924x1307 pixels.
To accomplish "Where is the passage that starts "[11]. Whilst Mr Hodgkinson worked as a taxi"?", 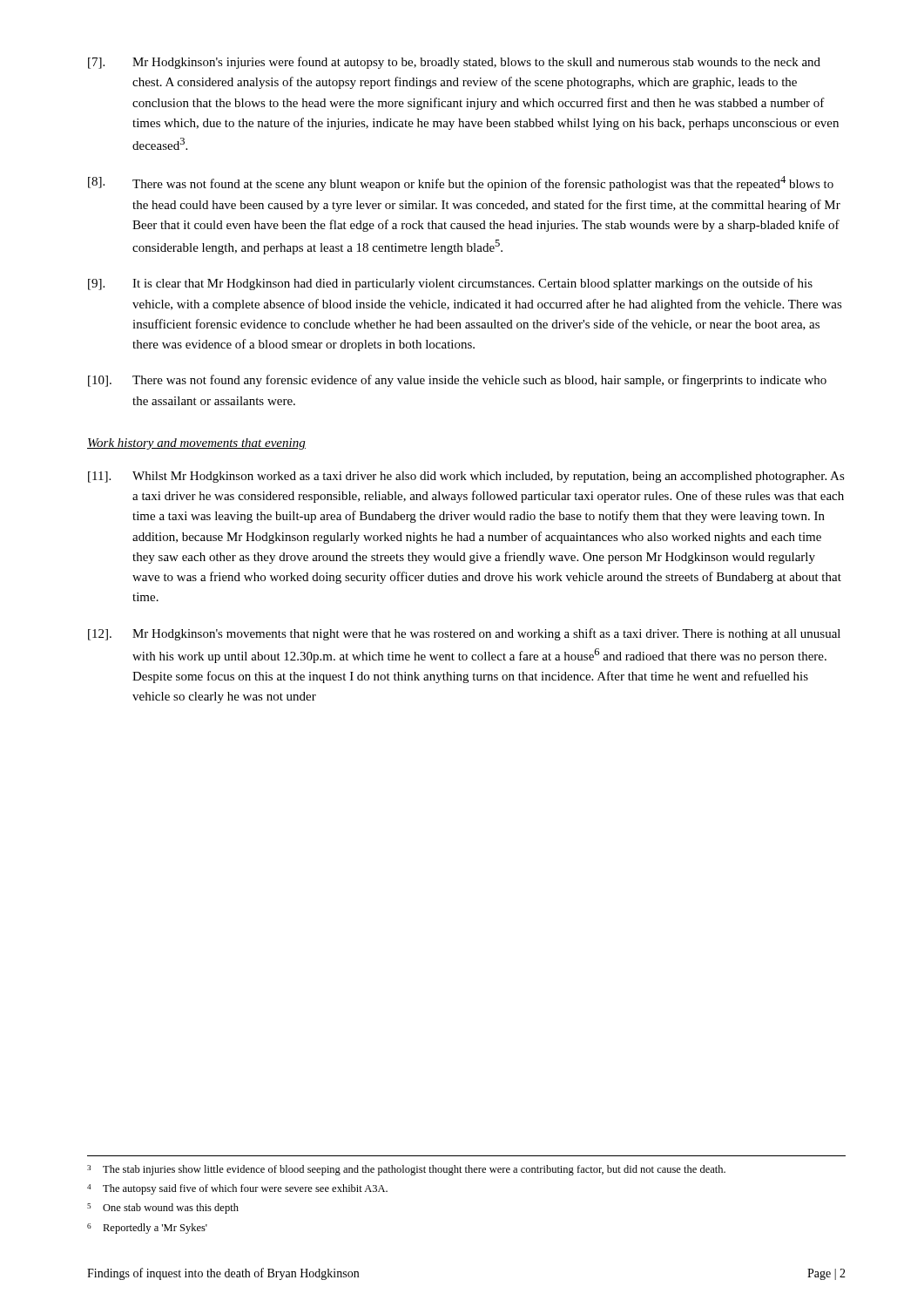I will click(466, 537).
